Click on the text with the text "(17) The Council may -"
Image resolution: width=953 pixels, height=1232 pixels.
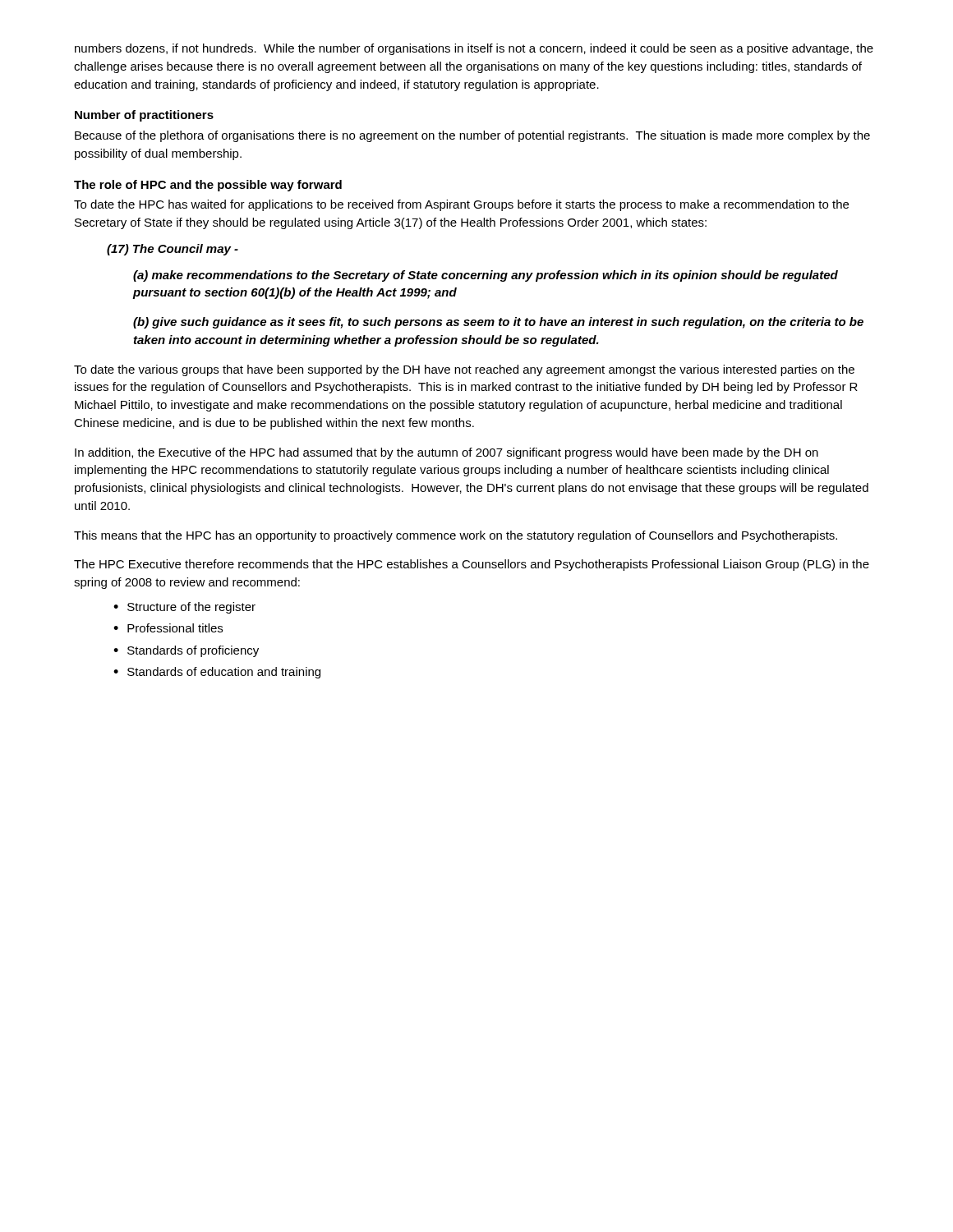(173, 248)
